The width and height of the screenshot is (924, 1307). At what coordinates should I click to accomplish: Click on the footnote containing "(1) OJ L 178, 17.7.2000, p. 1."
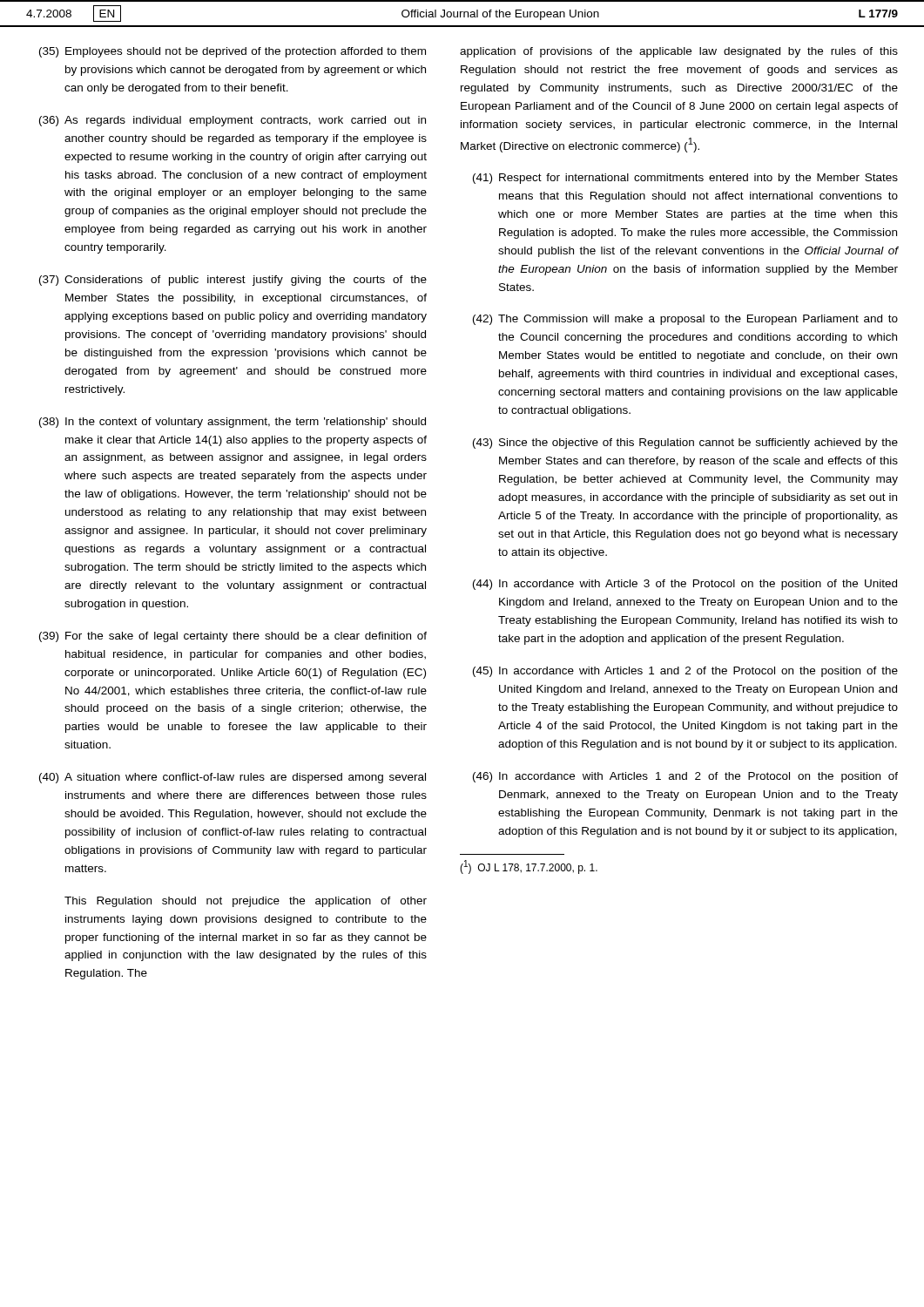pyautogui.click(x=529, y=867)
